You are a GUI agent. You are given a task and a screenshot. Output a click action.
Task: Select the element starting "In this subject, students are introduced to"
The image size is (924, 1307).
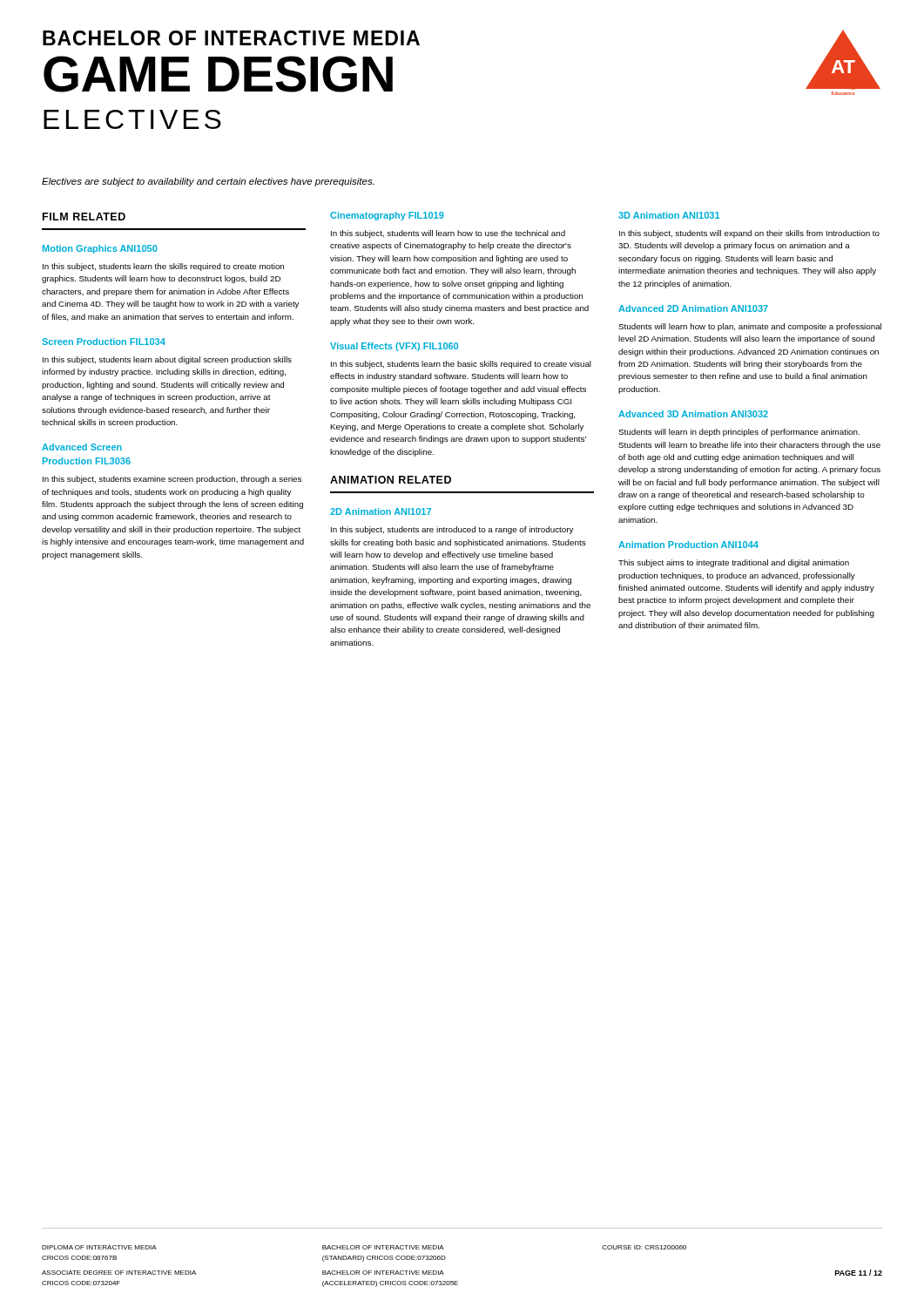(x=460, y=586)
